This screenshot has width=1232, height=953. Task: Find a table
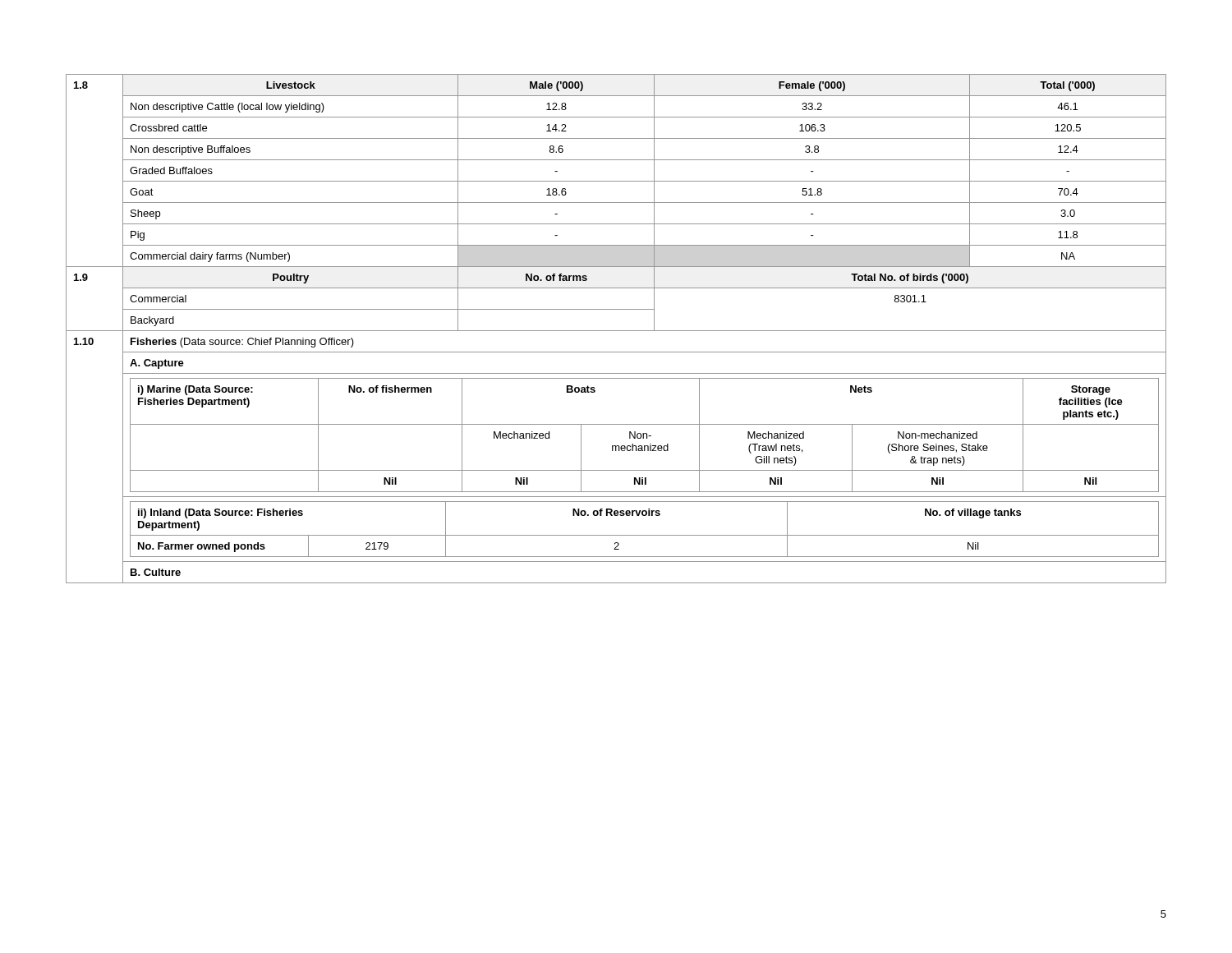coord(616,329)
